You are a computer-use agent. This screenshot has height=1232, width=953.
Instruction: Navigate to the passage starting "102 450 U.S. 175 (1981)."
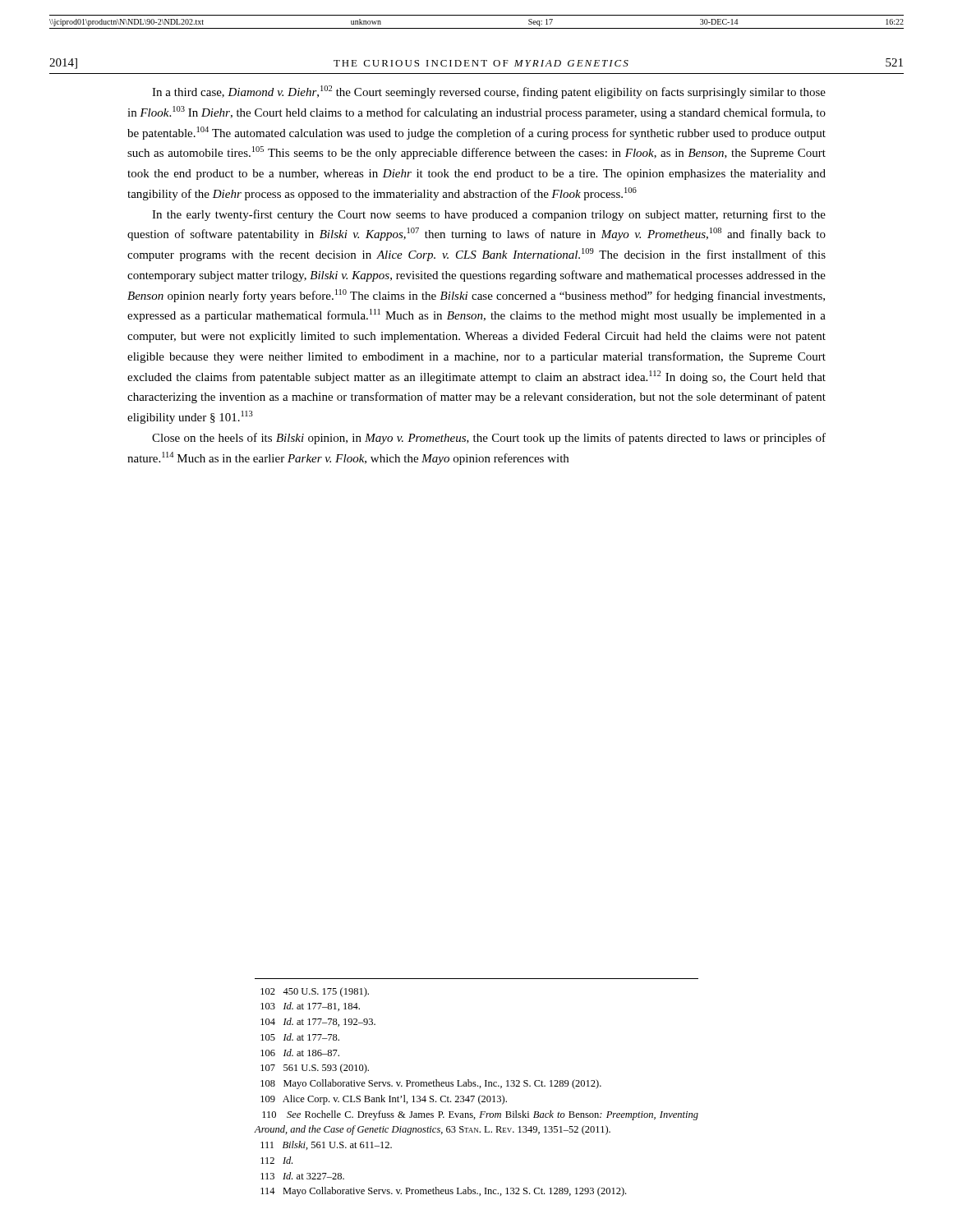[x=312, y=991]
